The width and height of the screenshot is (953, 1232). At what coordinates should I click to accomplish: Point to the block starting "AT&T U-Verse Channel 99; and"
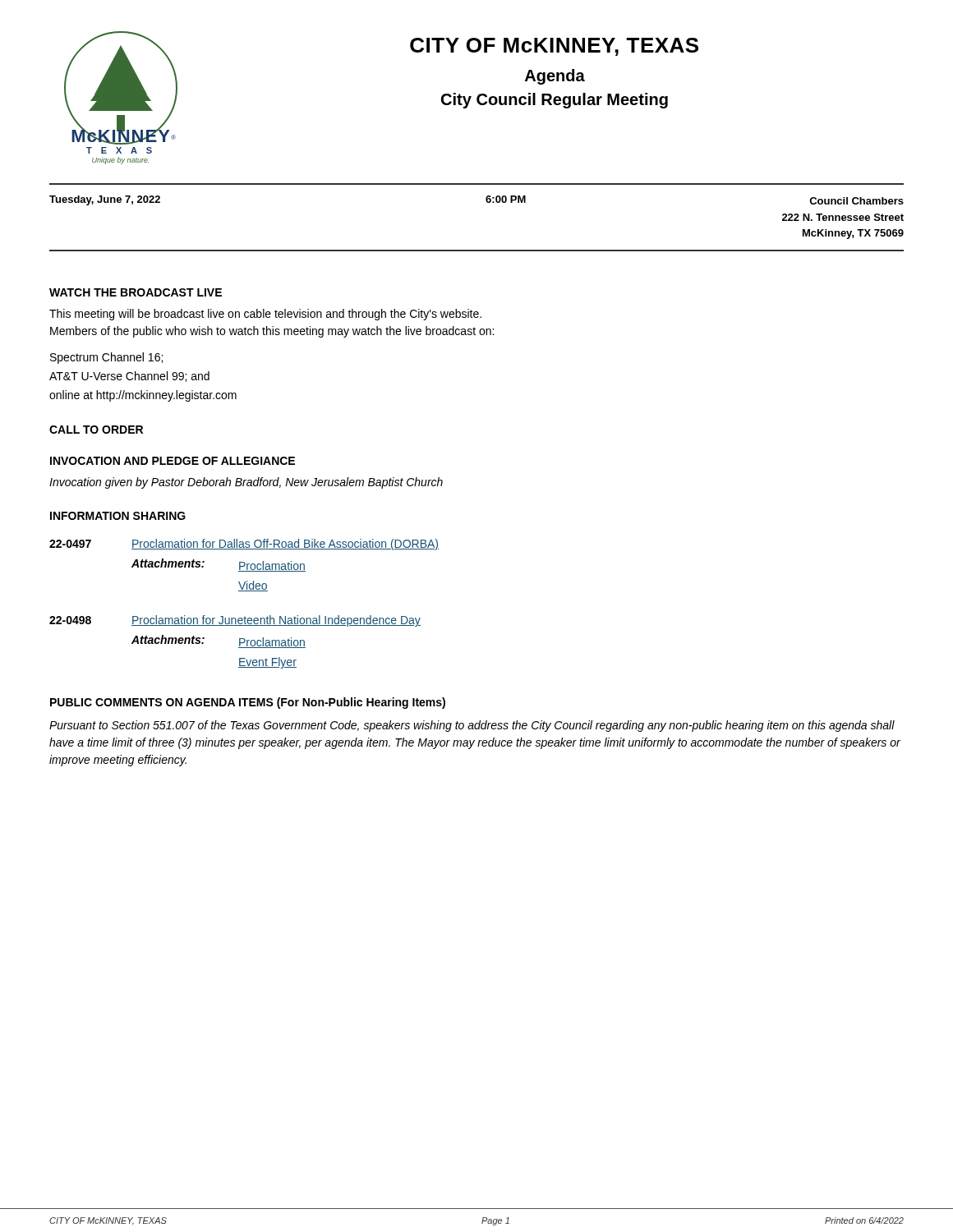[x=130, y=376]
